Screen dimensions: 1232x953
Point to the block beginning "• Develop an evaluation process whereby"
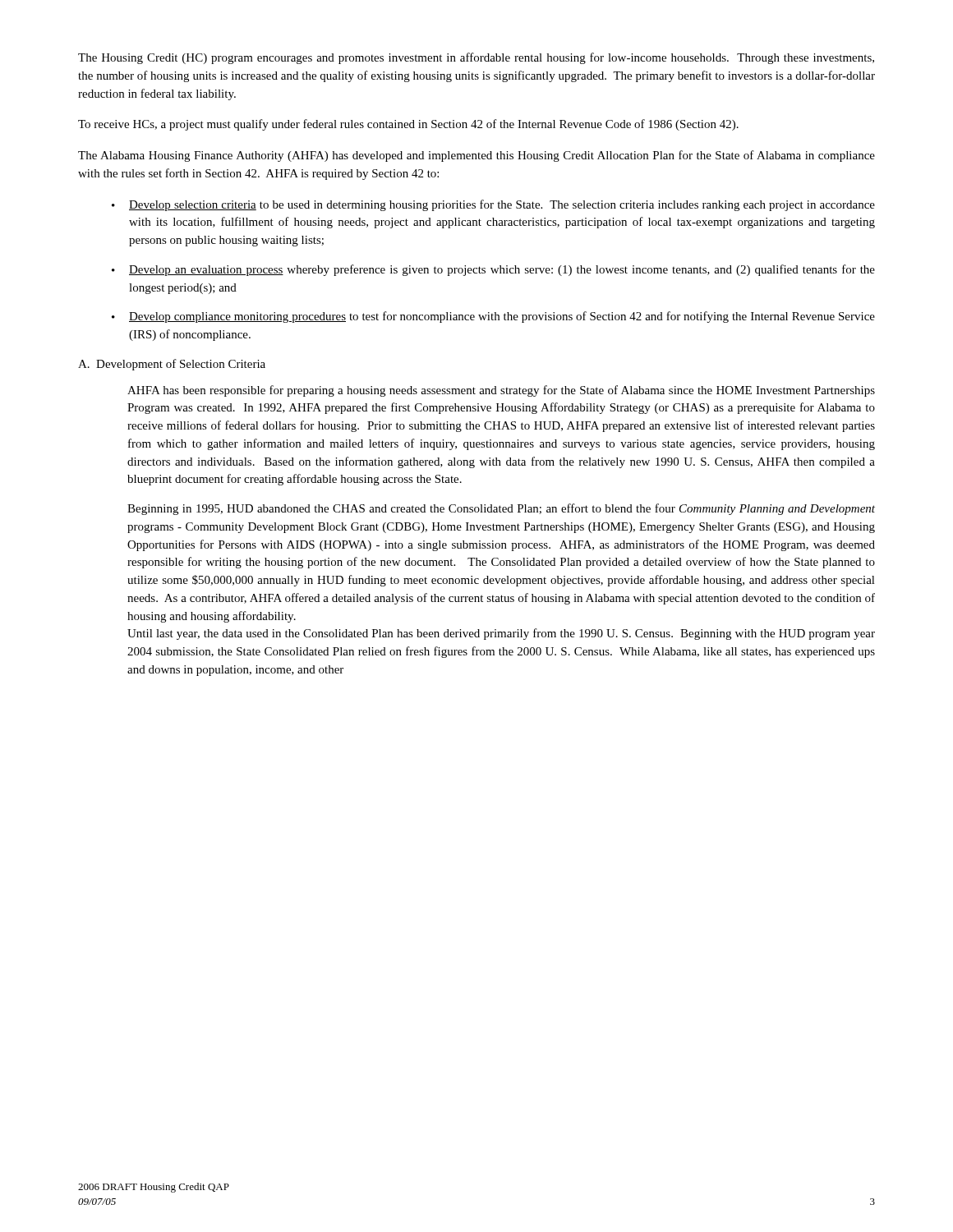(493, 279)
